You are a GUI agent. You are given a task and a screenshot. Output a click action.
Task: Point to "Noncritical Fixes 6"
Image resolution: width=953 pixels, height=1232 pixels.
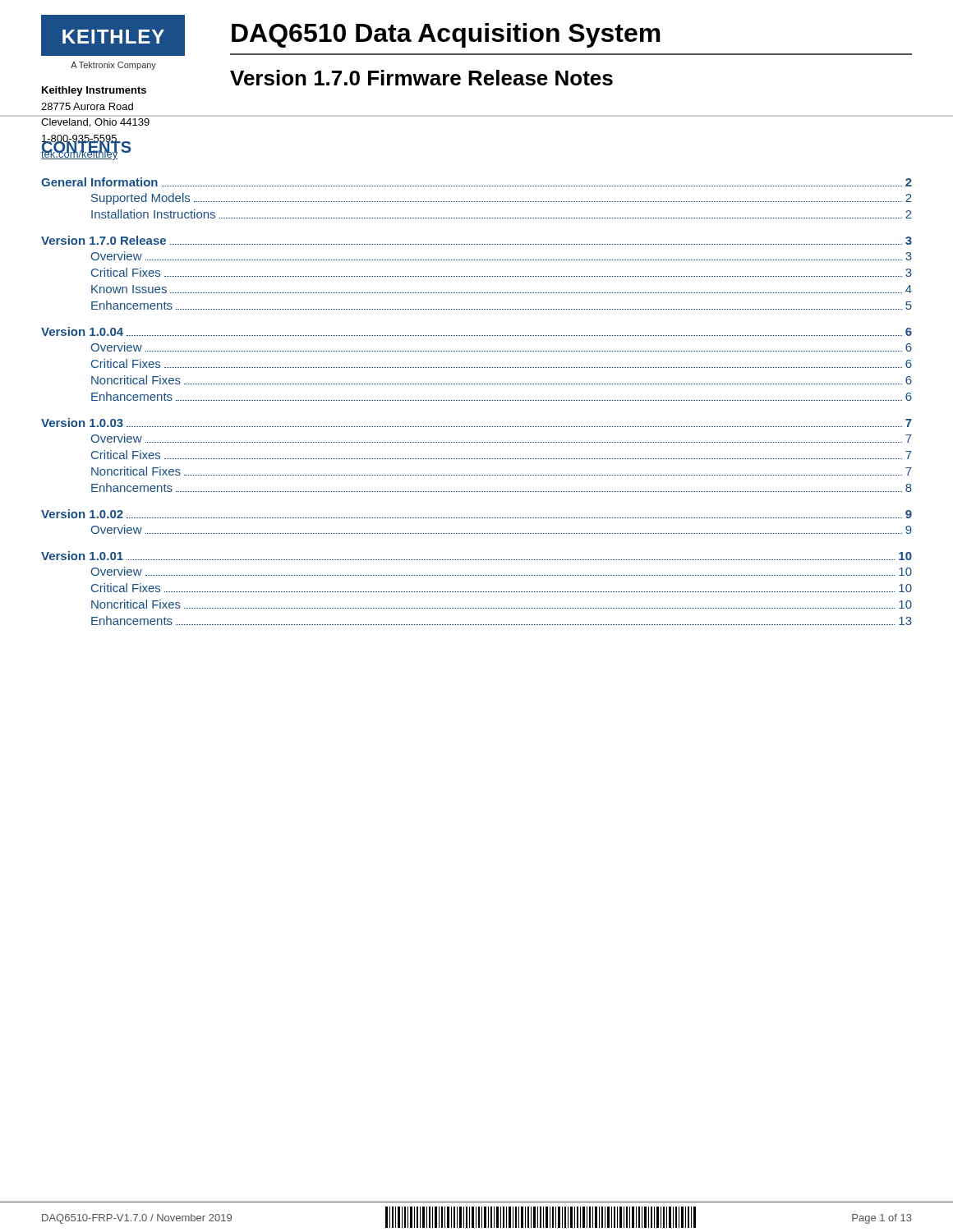pyautogui.click(x=476, y=380)
